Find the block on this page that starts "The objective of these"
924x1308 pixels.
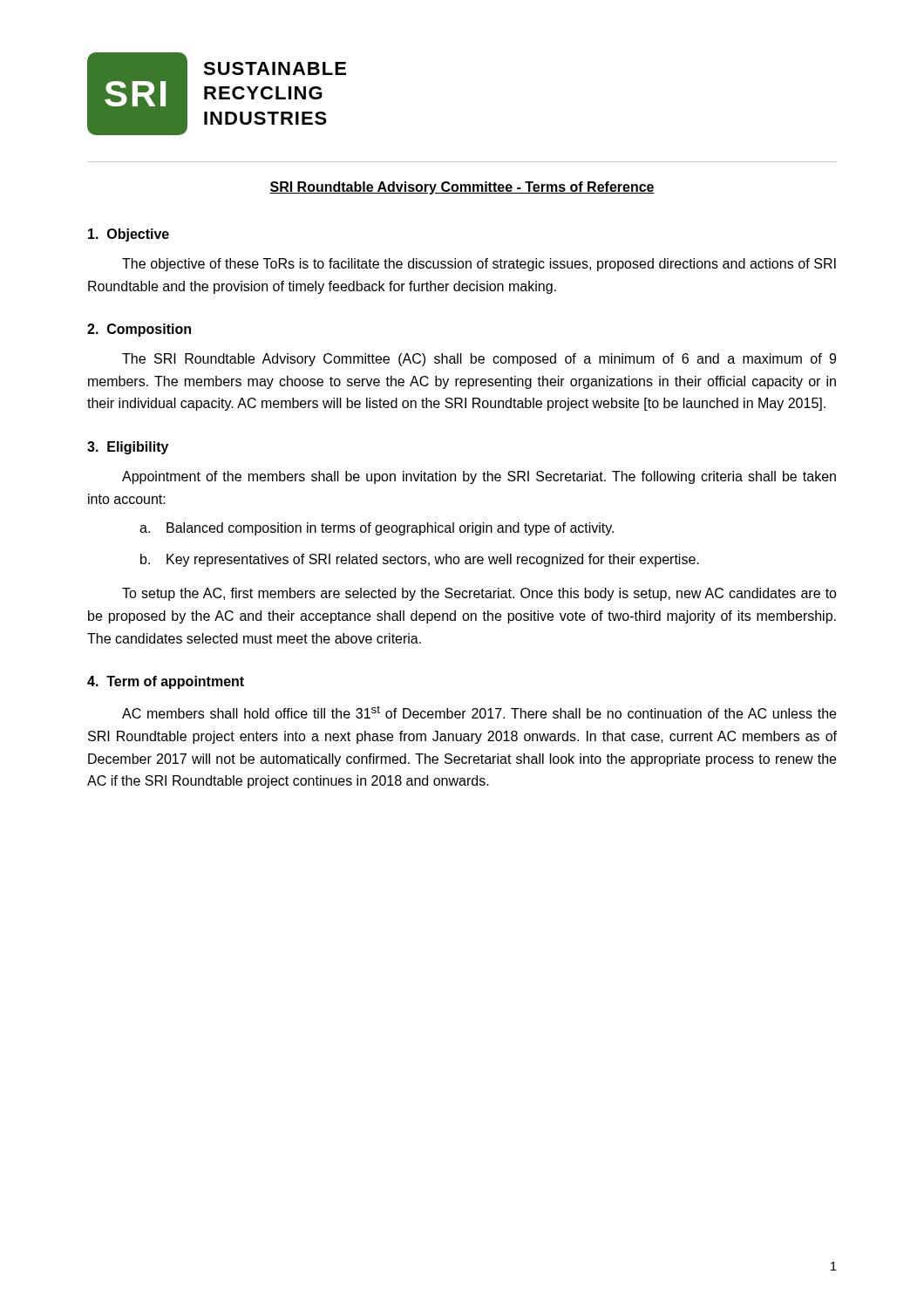click(x=462, y=275)
